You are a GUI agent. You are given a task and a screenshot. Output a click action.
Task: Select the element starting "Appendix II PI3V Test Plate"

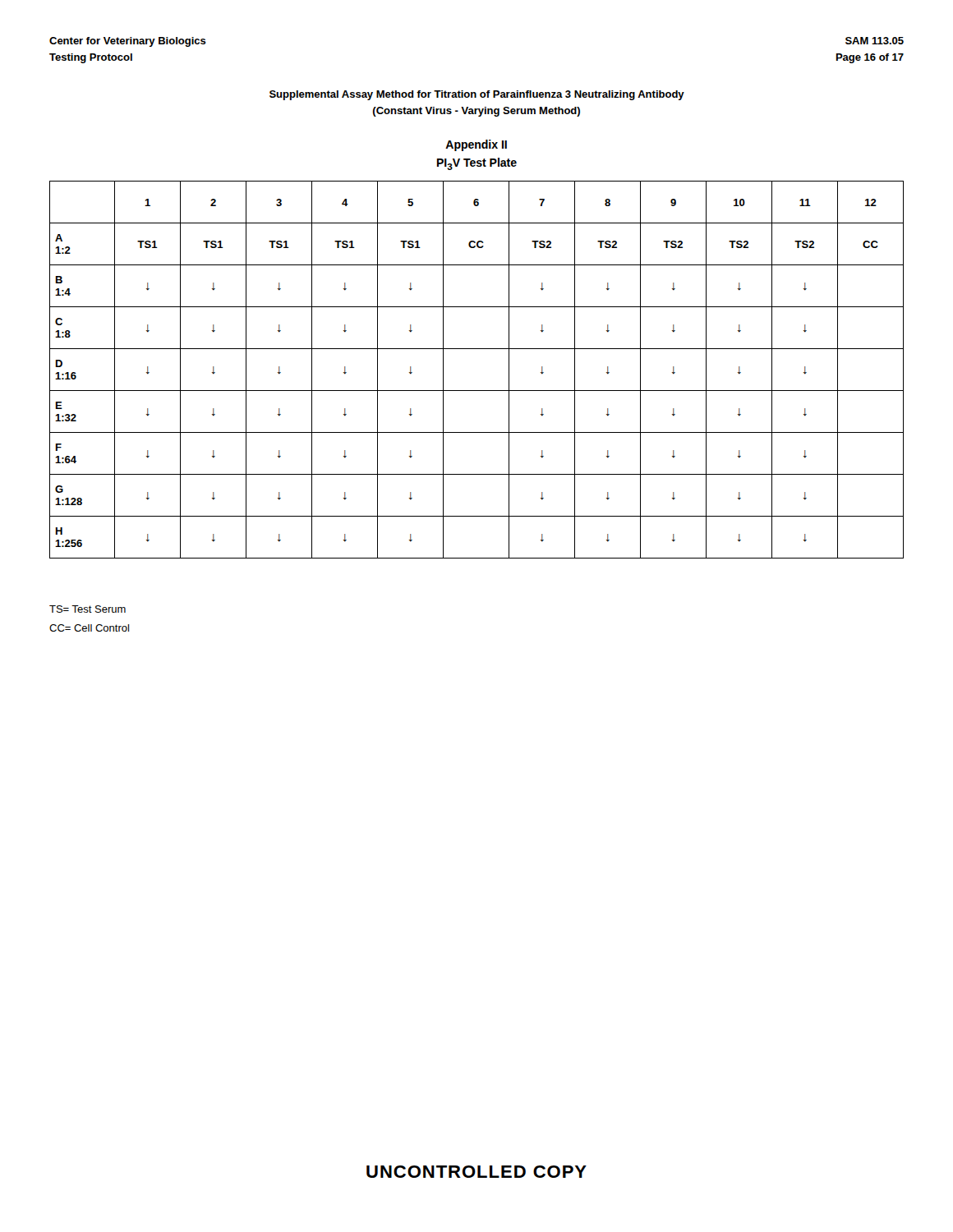pos(476,155)
